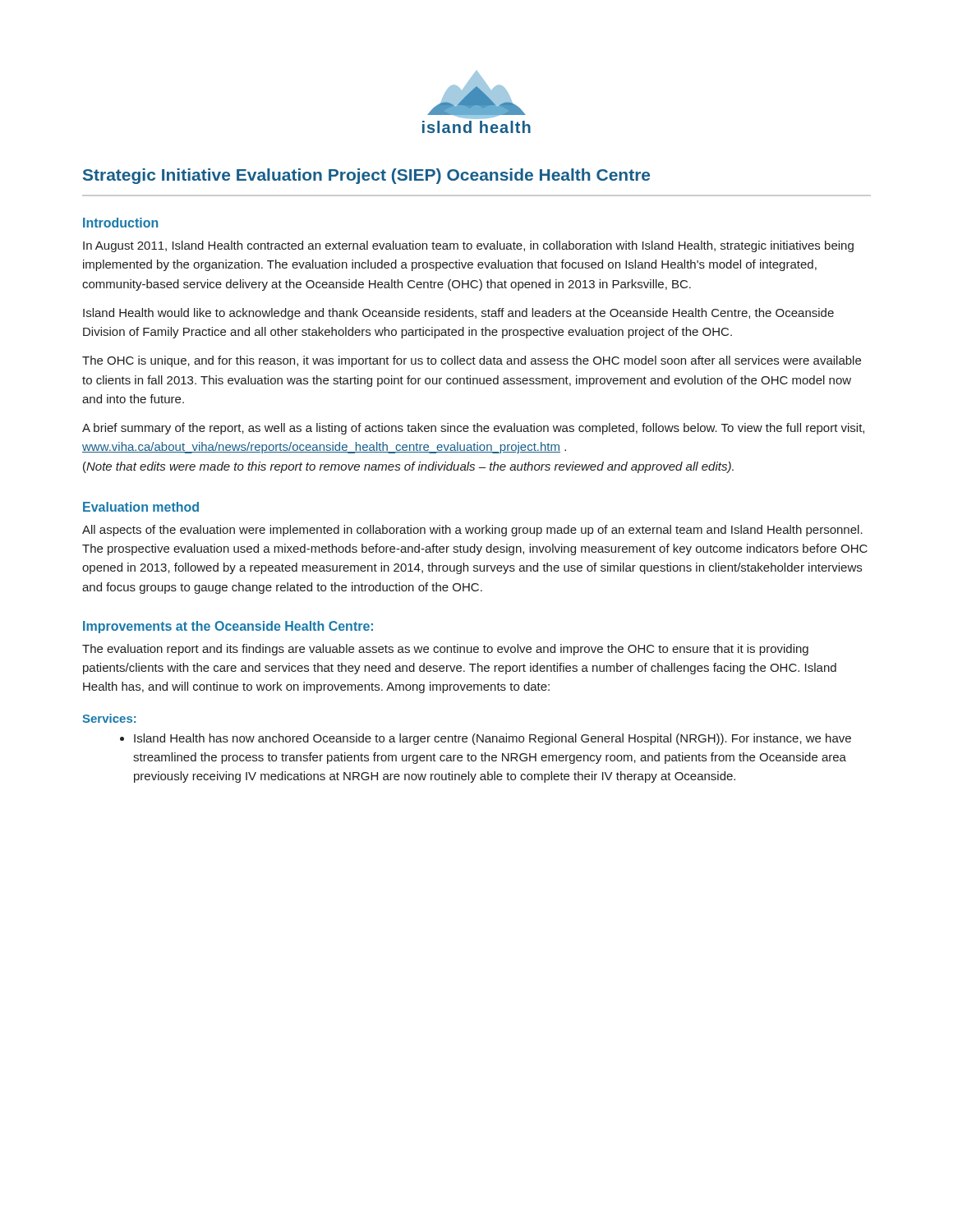Image resolution: width=953 pixels, height=1232 pixels.
Task: Click on the text block containing "Island Health would like to acknowledge"
Action: pos(458,322)
